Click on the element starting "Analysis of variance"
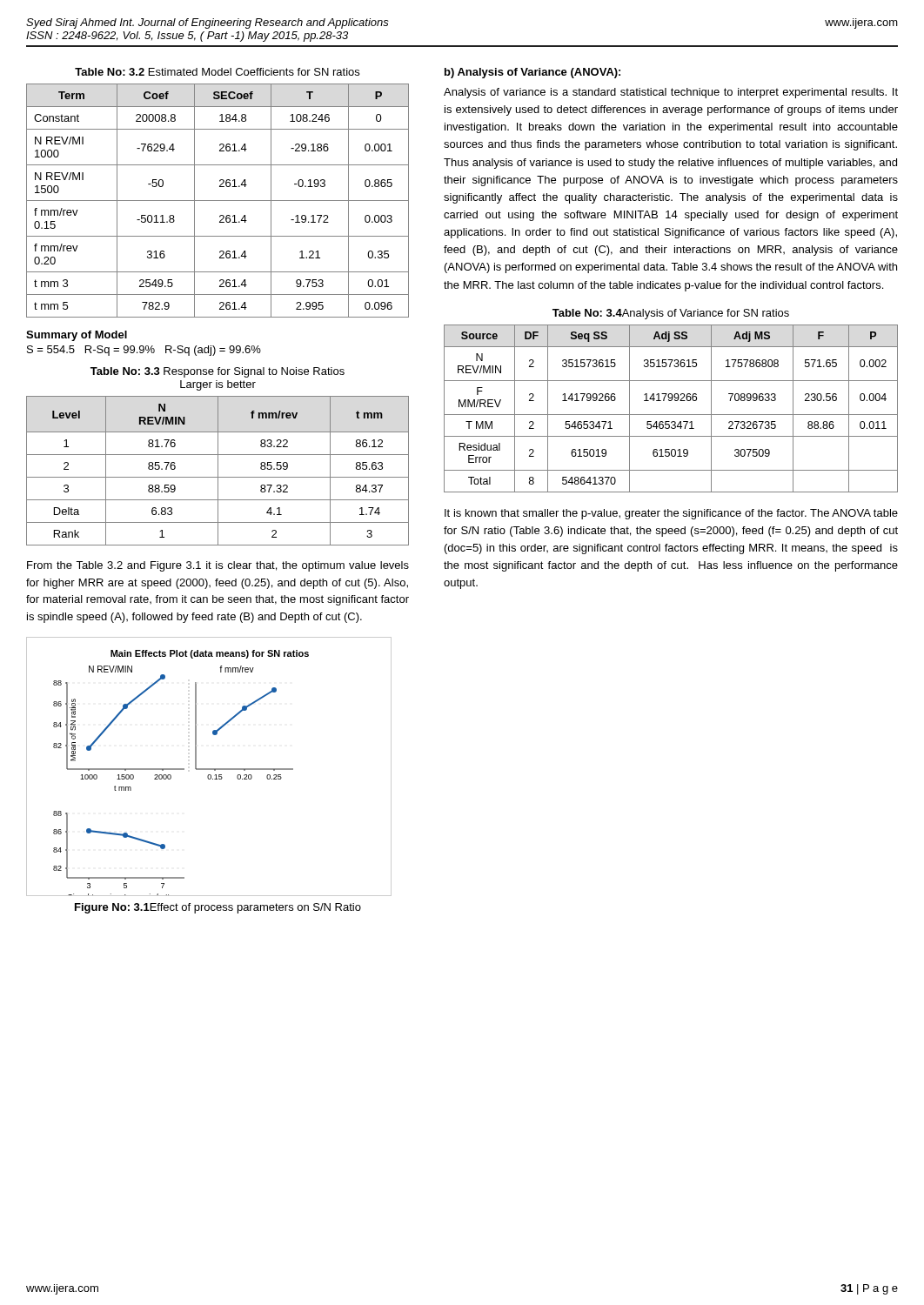Image resolution: width=924 pixels, height=1305 pixels. click(671, 188)
